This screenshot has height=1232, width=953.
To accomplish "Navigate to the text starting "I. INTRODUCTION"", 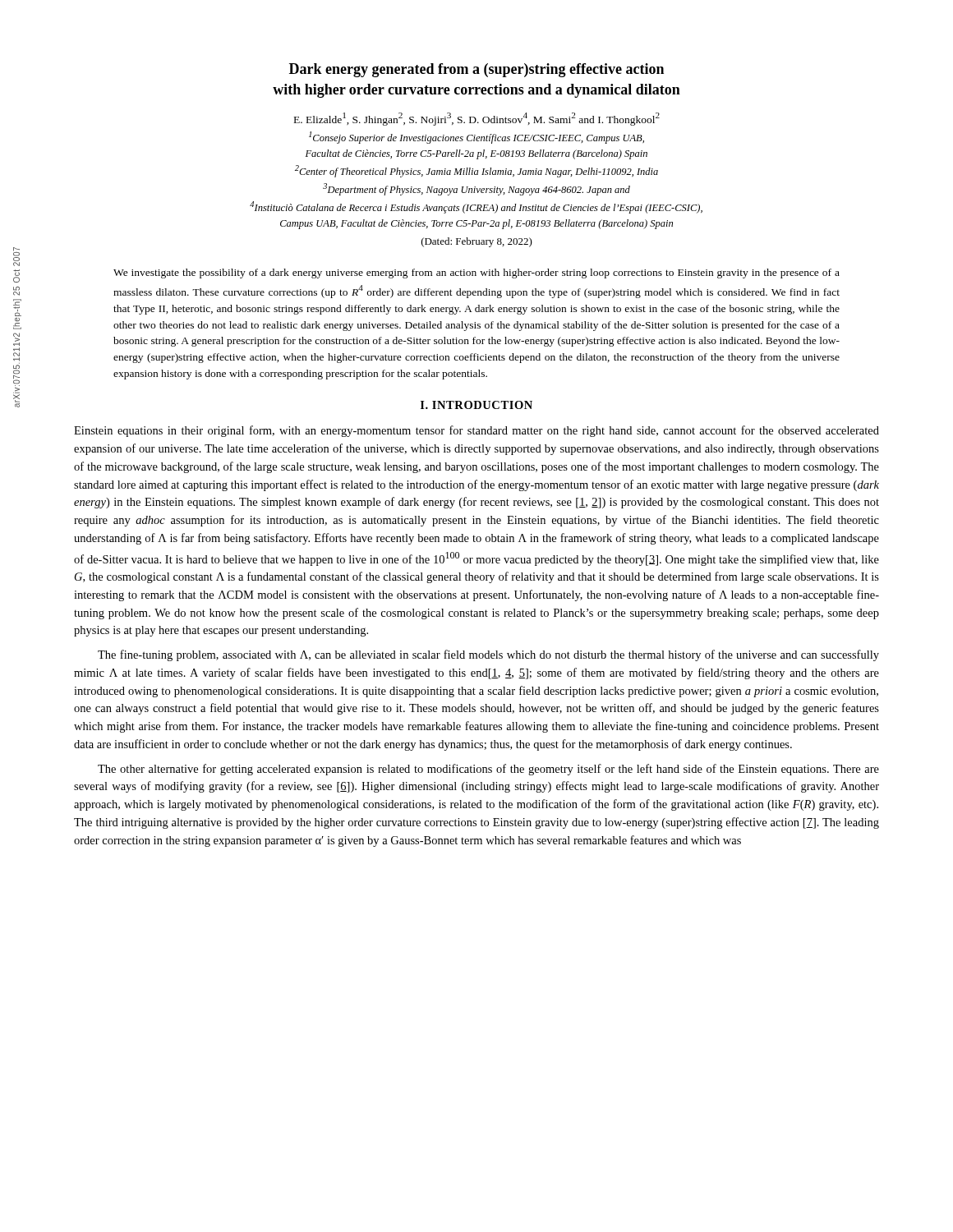I will point(476,405).
